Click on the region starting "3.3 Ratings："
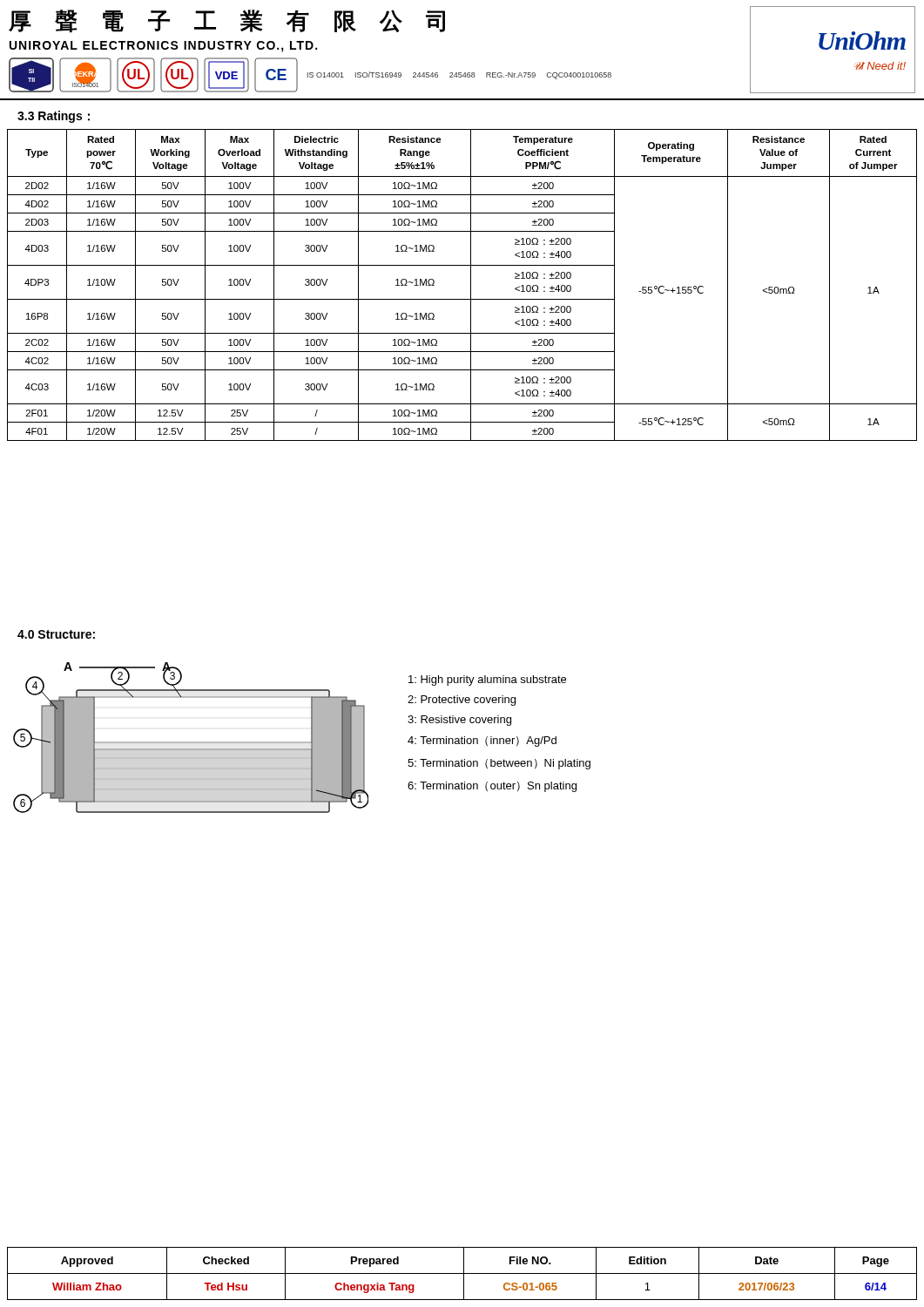This screenshot has width=924, height=1307. (56, 116)
